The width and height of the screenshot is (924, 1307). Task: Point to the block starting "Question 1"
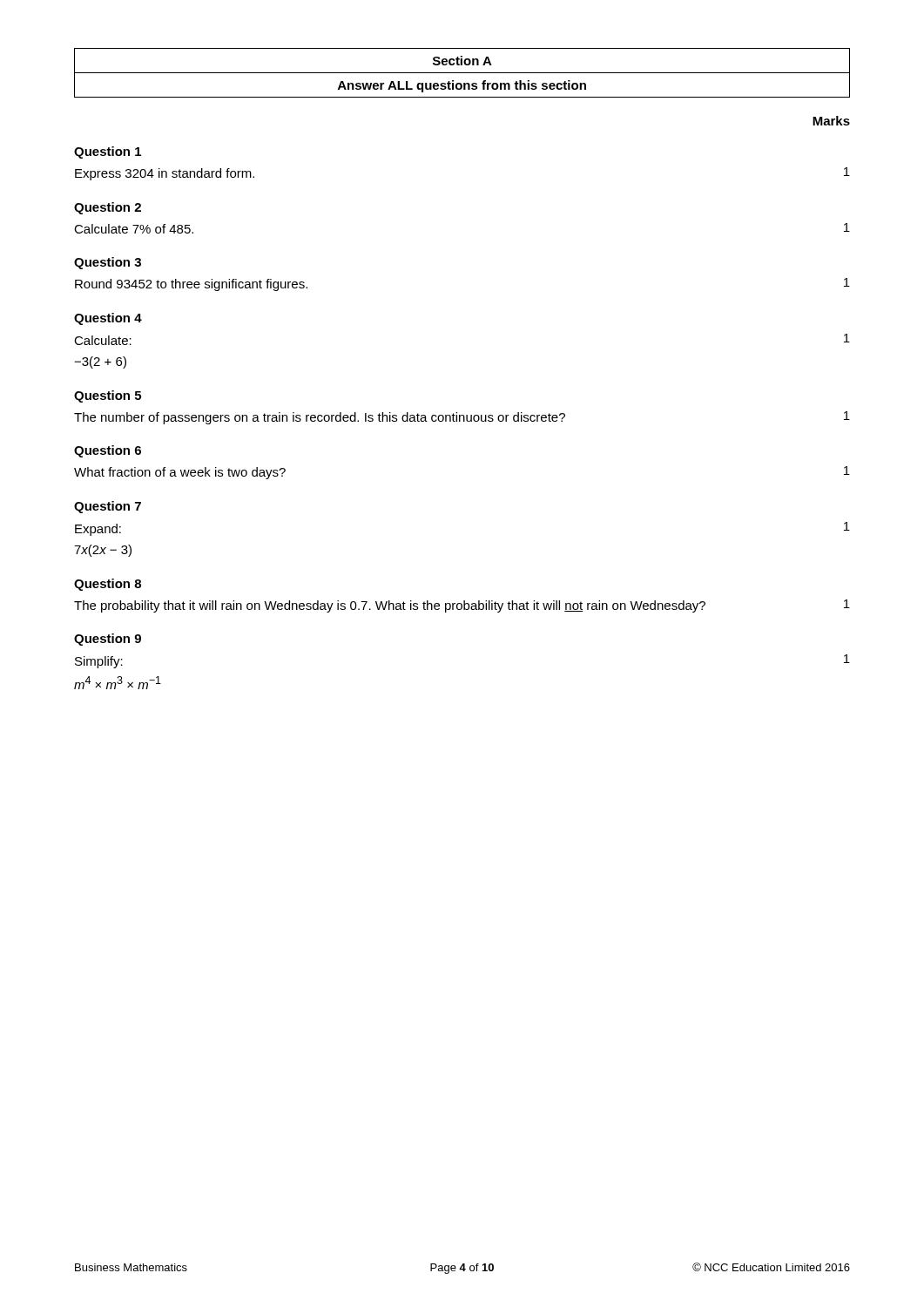(108, 151)
